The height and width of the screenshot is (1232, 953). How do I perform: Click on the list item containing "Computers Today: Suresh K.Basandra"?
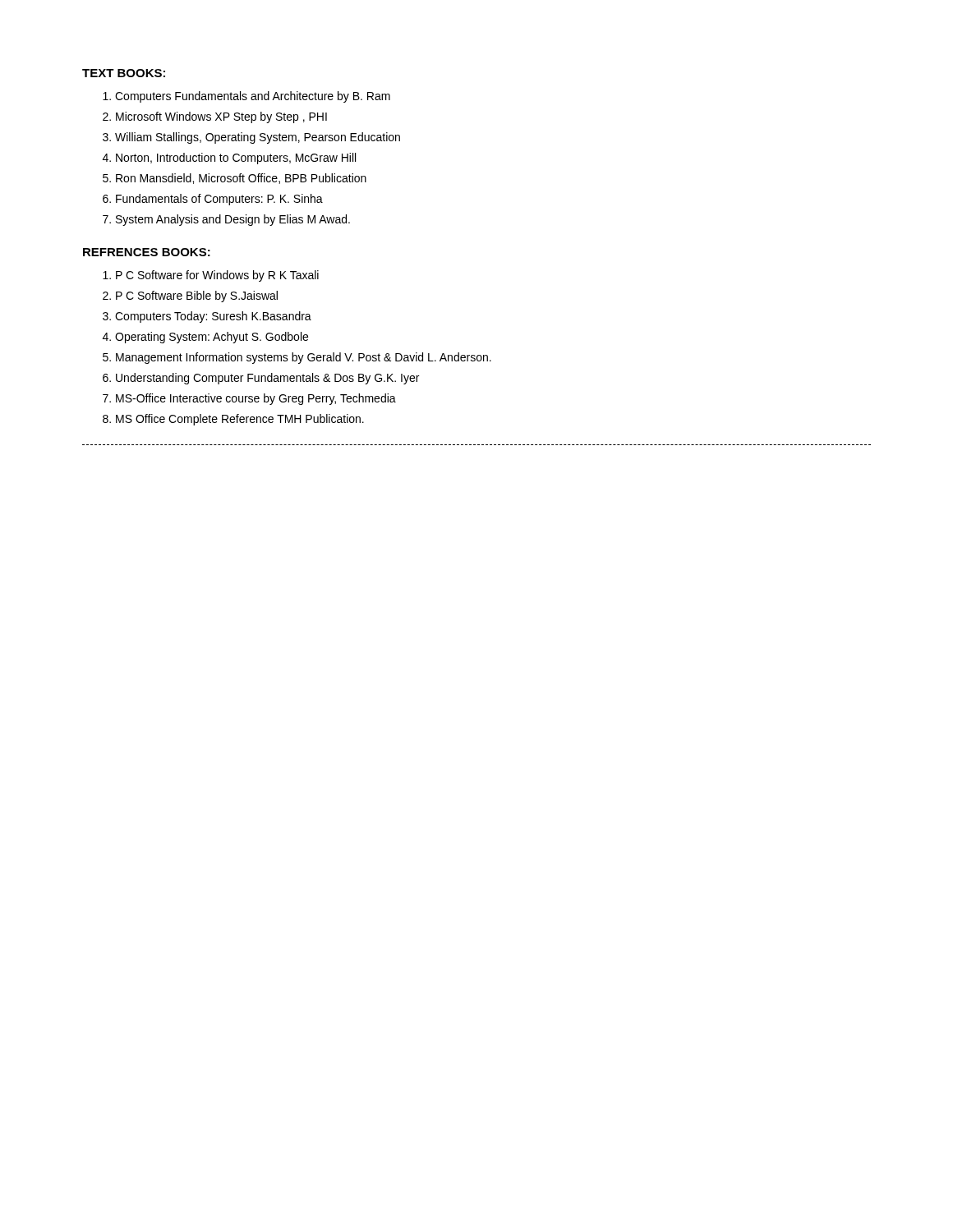pyautogui.click(x=213, y=317)
